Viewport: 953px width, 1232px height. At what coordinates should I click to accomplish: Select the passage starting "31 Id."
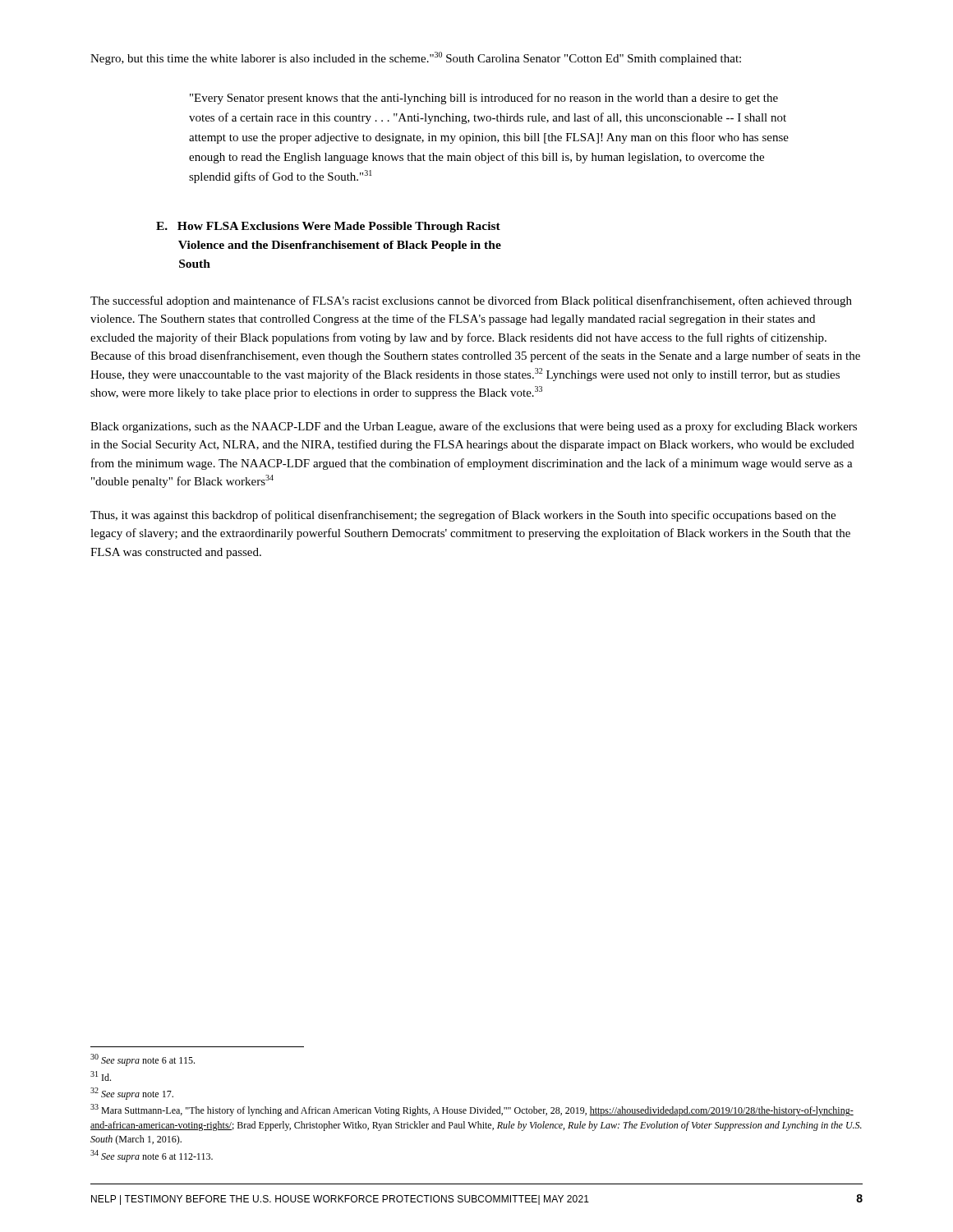[x=101, y=1077]
